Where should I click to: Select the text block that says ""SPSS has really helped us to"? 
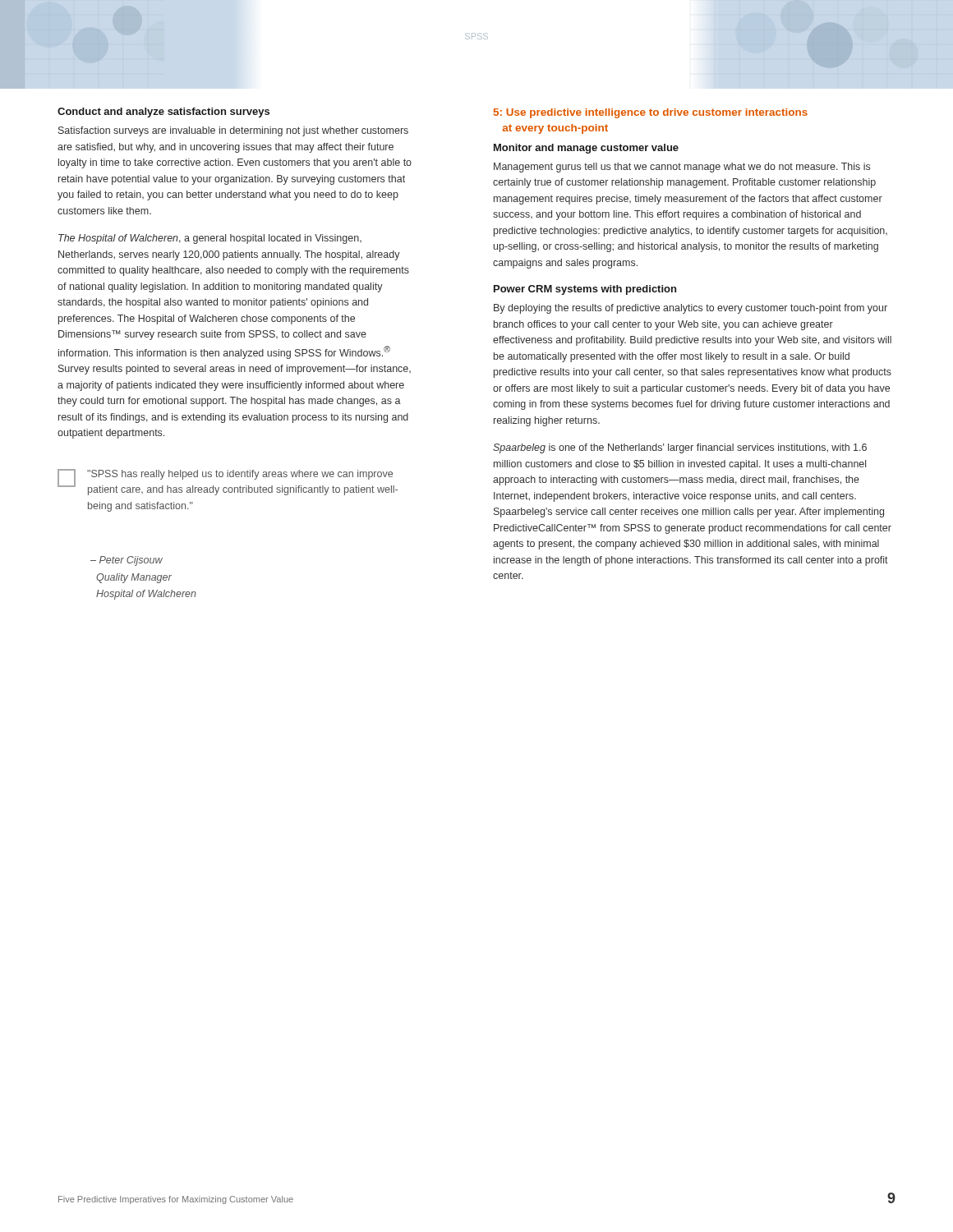tap(238, 490)
